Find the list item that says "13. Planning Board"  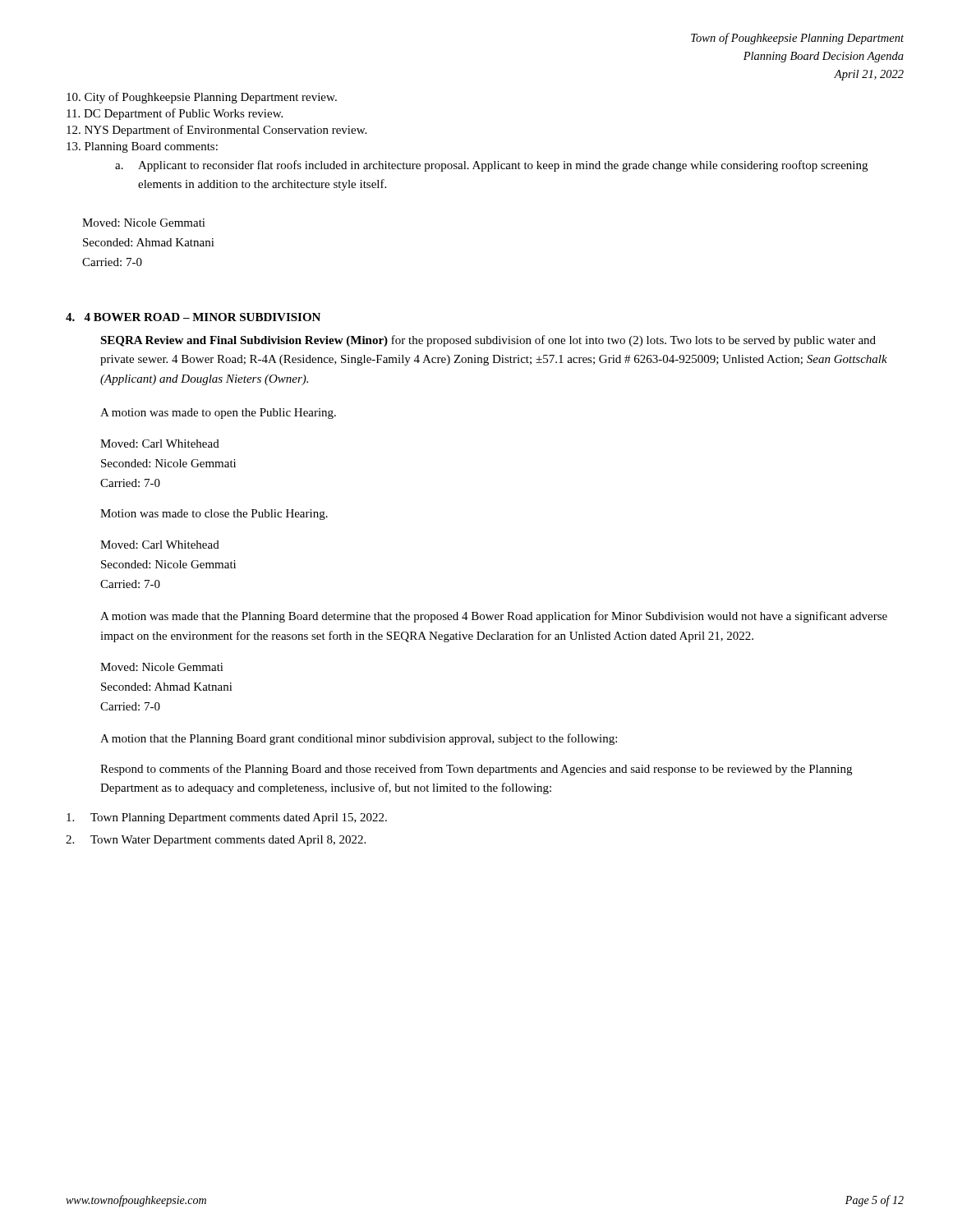coord(142,146)
